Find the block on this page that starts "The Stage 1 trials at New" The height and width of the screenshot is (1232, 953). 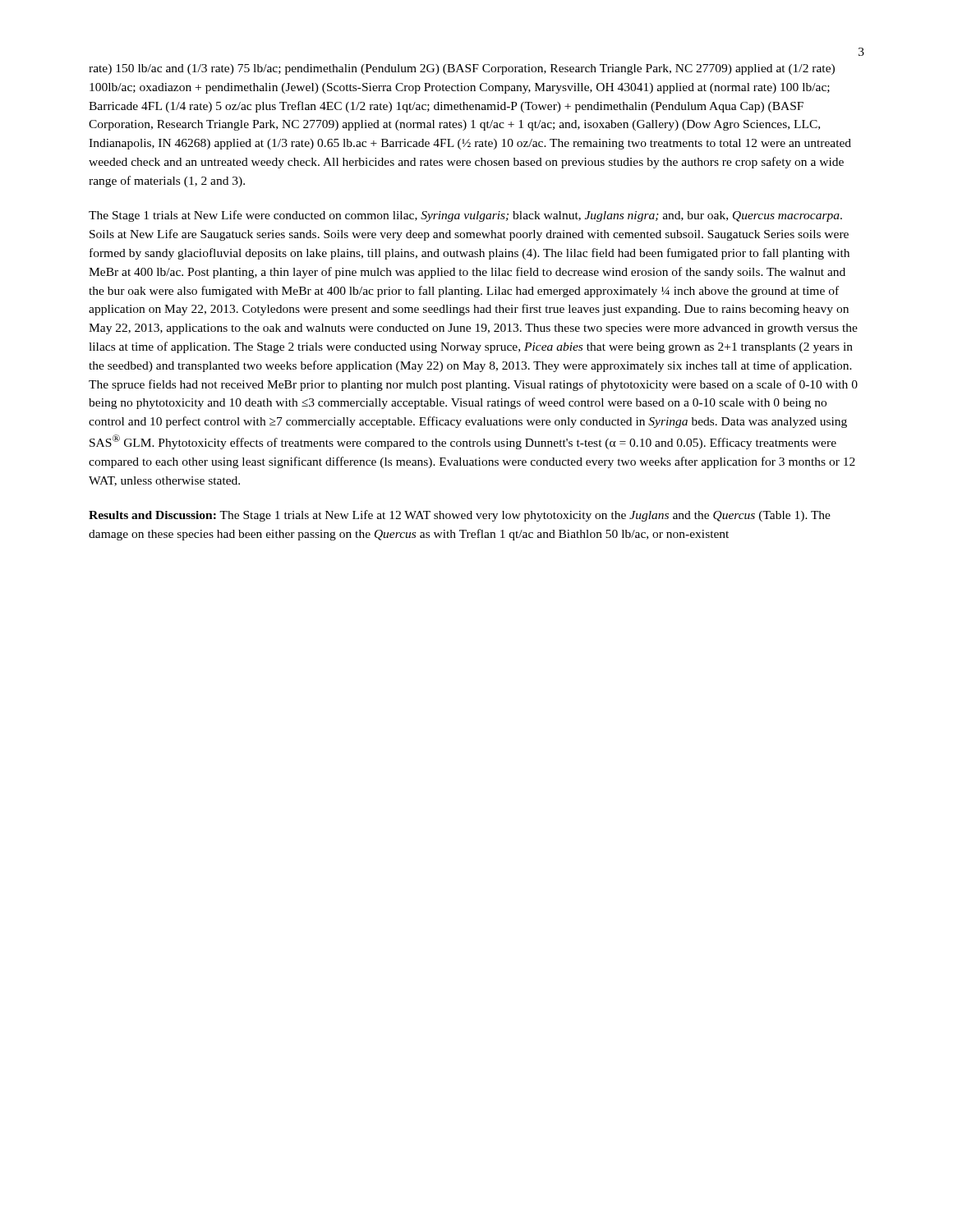(x=473, y=347)
